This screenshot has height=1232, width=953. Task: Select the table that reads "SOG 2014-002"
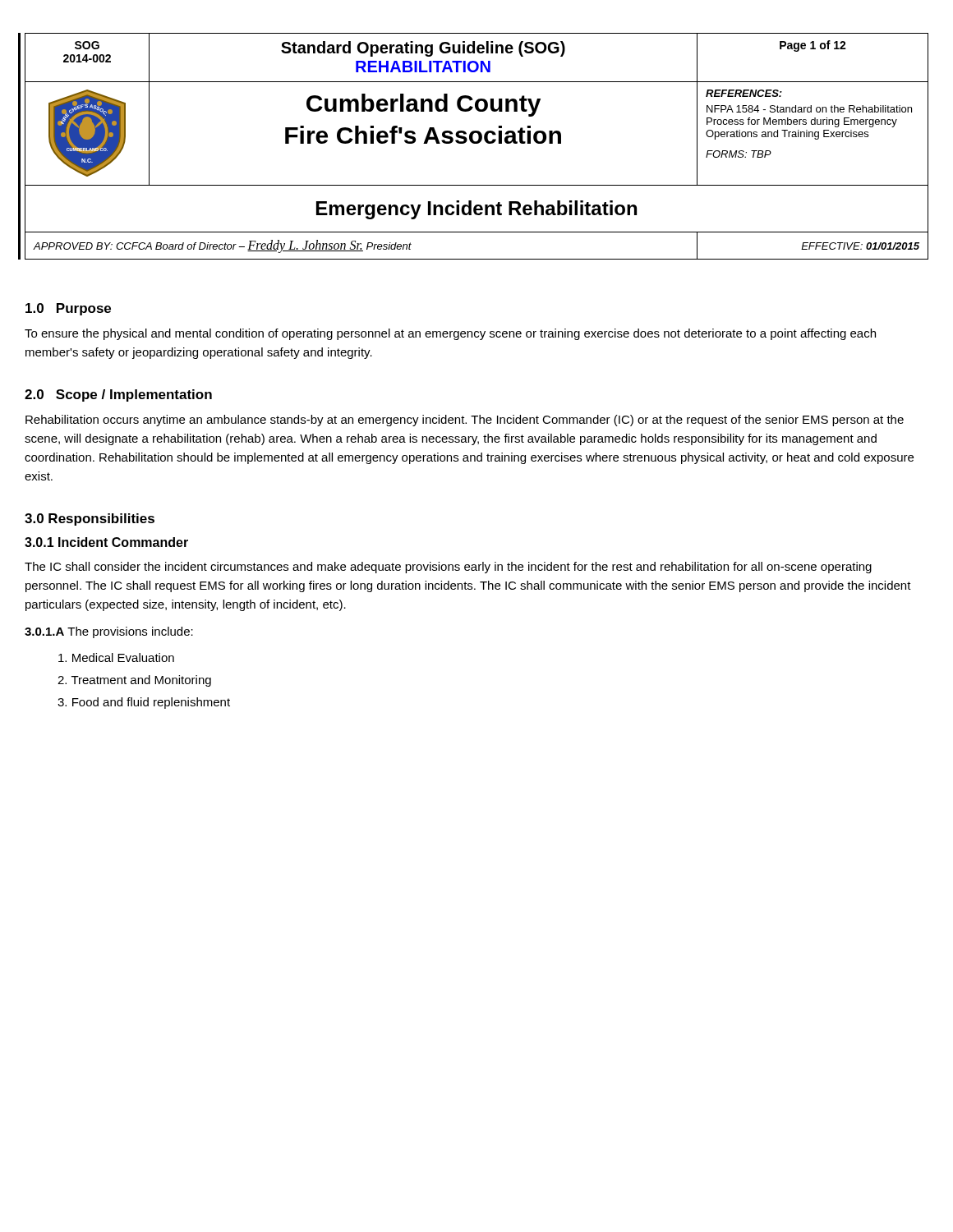[x=476, y=146]
